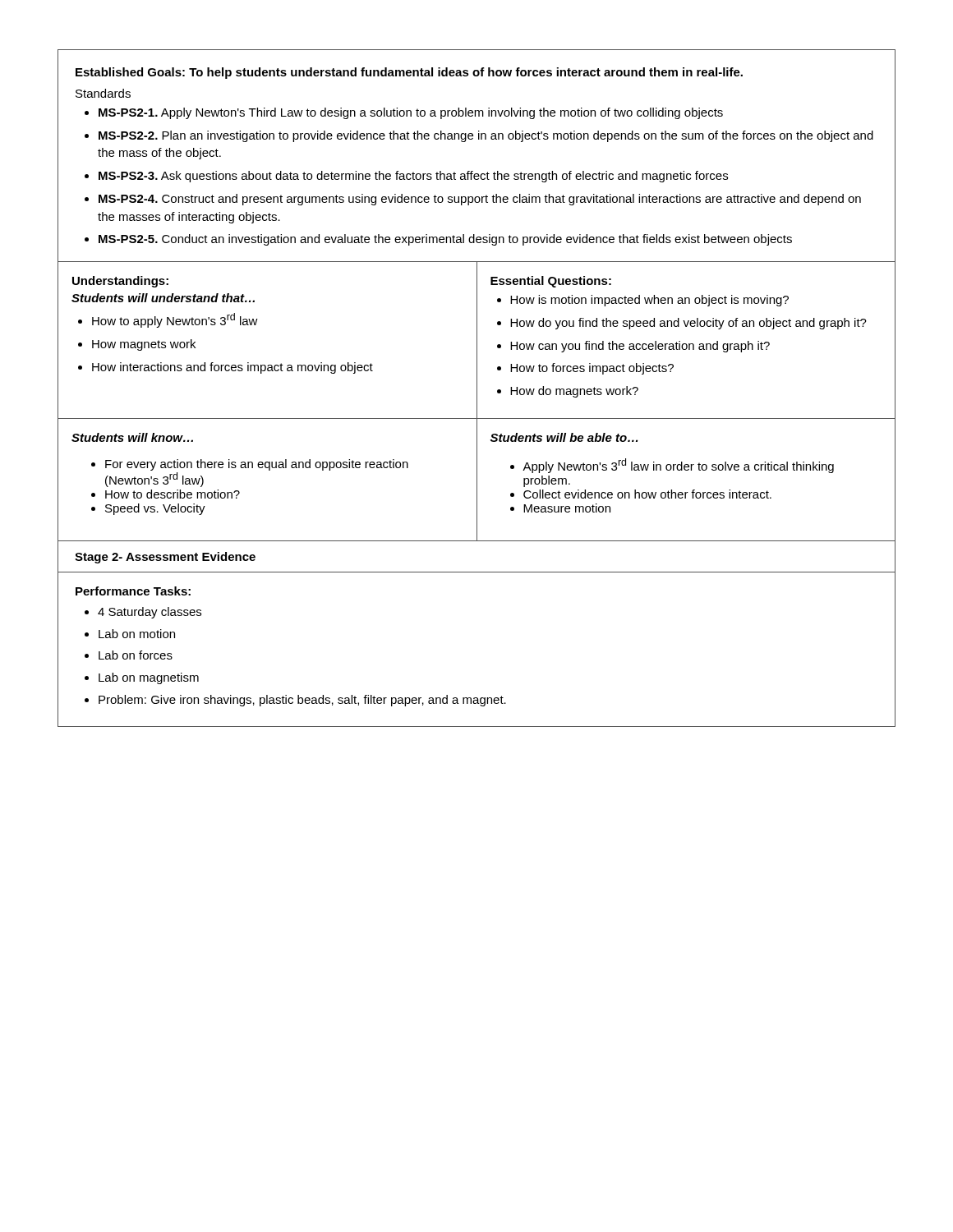Navigate to the text starting "Lab on forces"
This screenshot has height=1232, width=953.
point(135,655)
